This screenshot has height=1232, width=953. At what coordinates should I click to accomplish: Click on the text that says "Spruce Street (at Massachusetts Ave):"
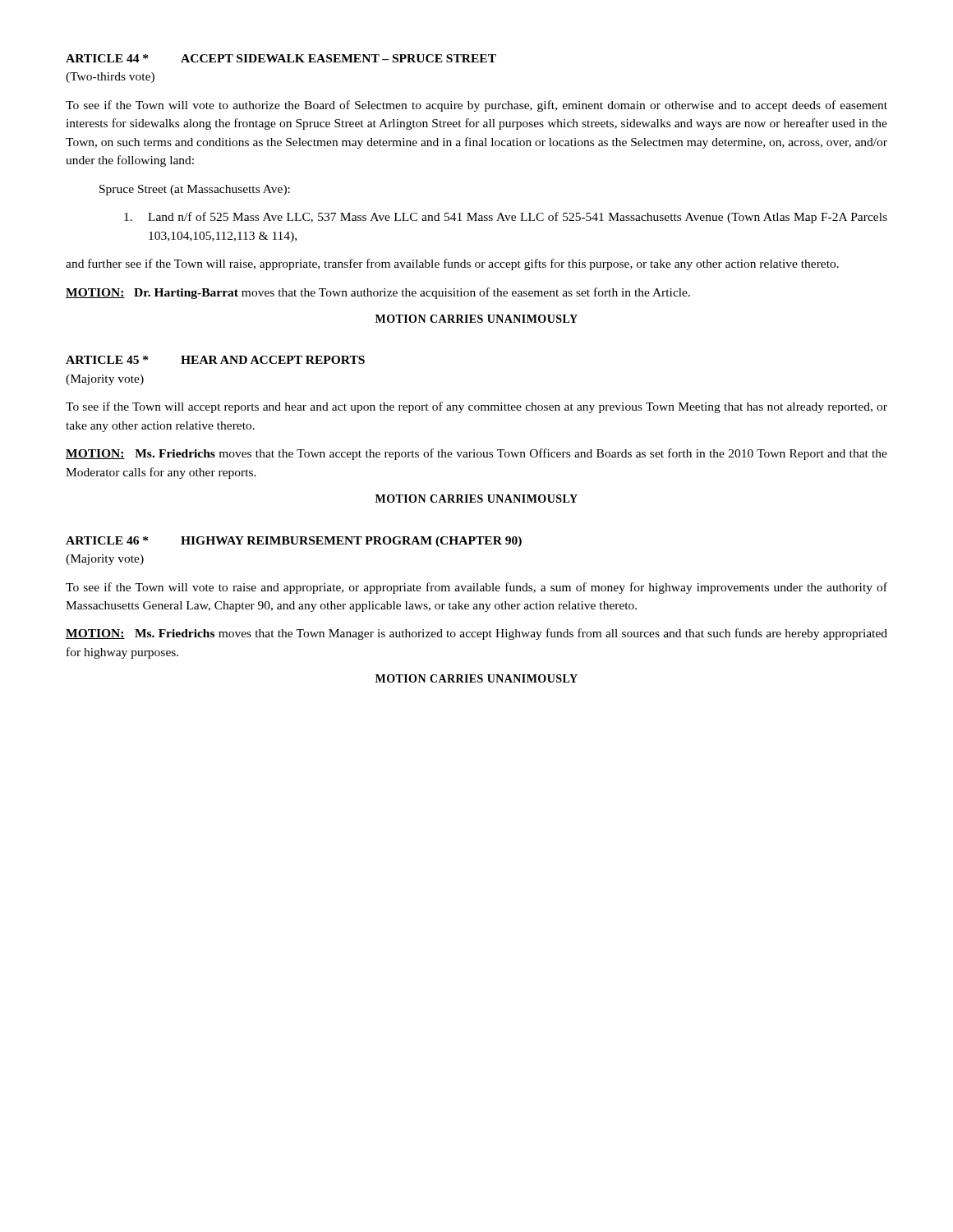point(195,190)
